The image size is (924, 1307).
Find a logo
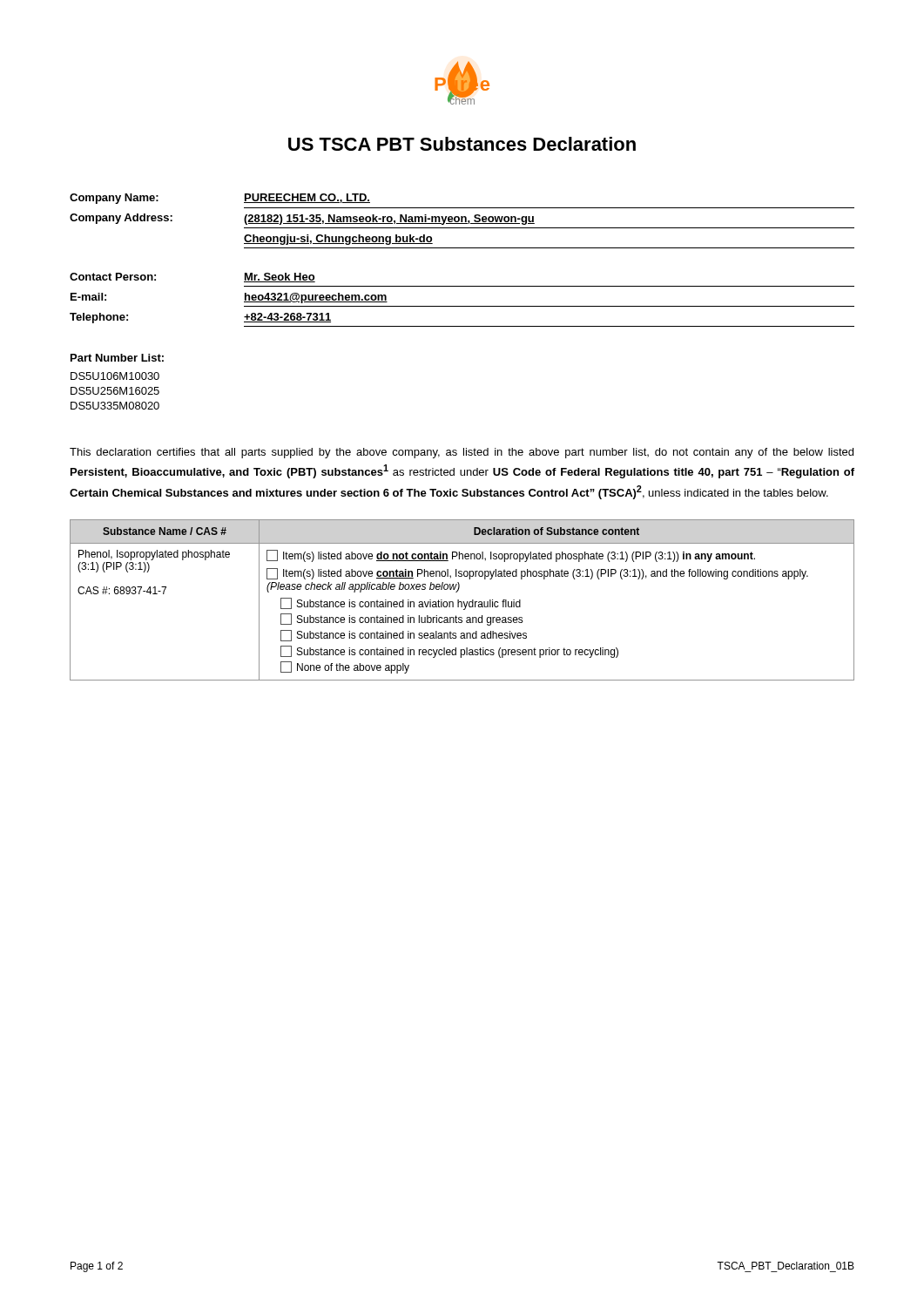click(462, 85)
